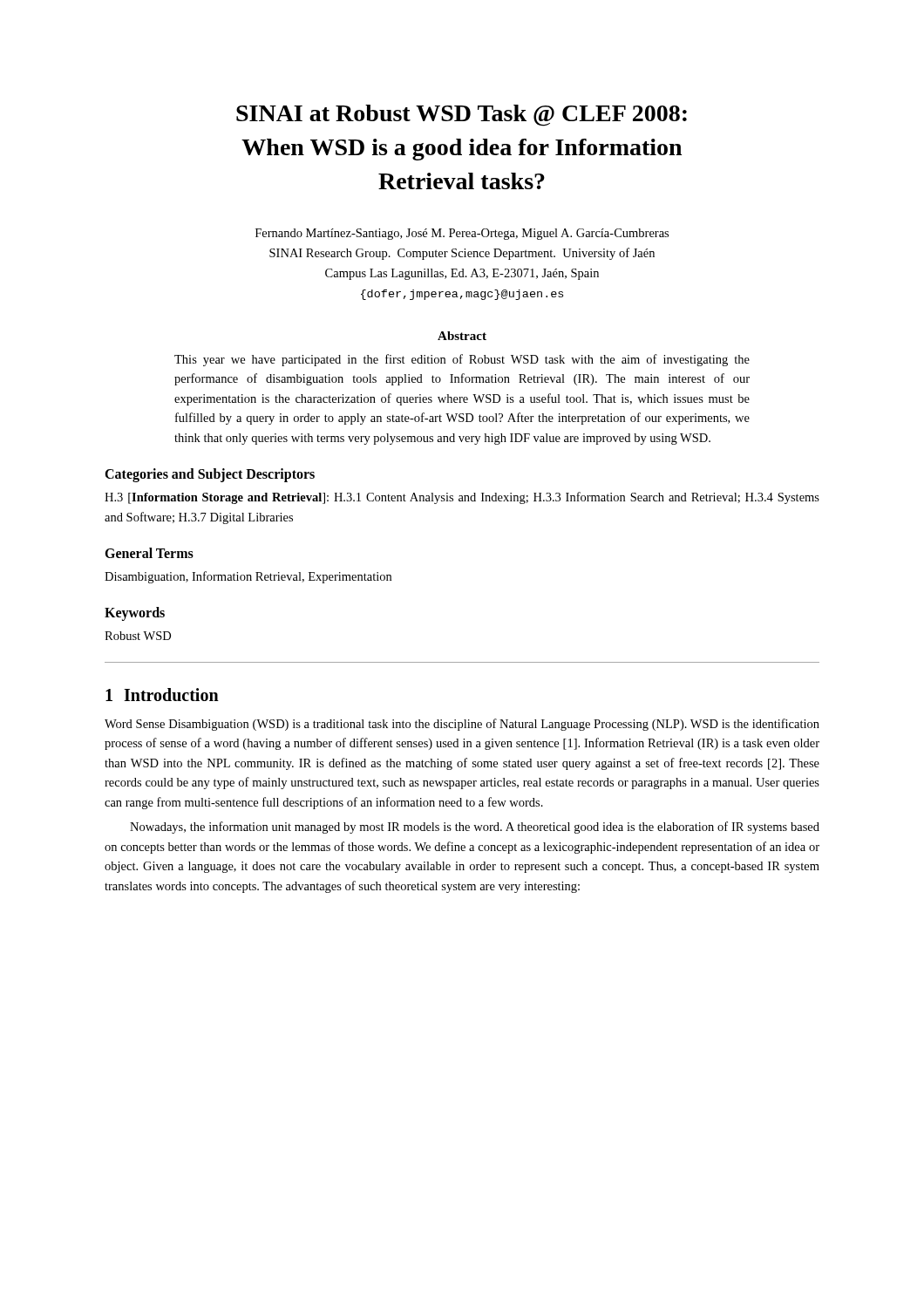Navigate to the block starting "SINAI at Robust WSD"
This screenshot has height=1308, width=924.
click(x=462, y=147)
